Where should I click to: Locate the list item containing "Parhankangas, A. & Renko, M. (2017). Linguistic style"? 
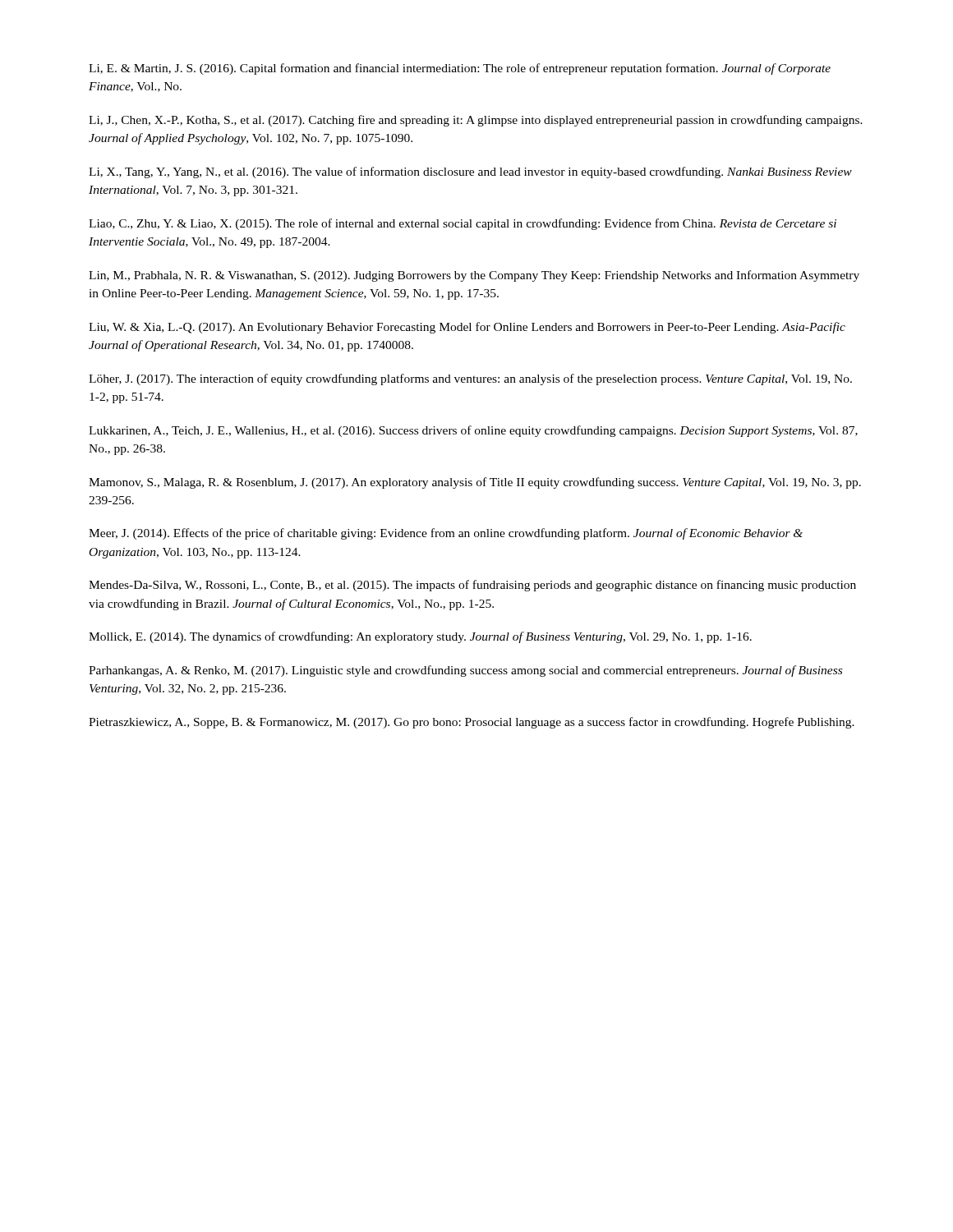point(466,679)
